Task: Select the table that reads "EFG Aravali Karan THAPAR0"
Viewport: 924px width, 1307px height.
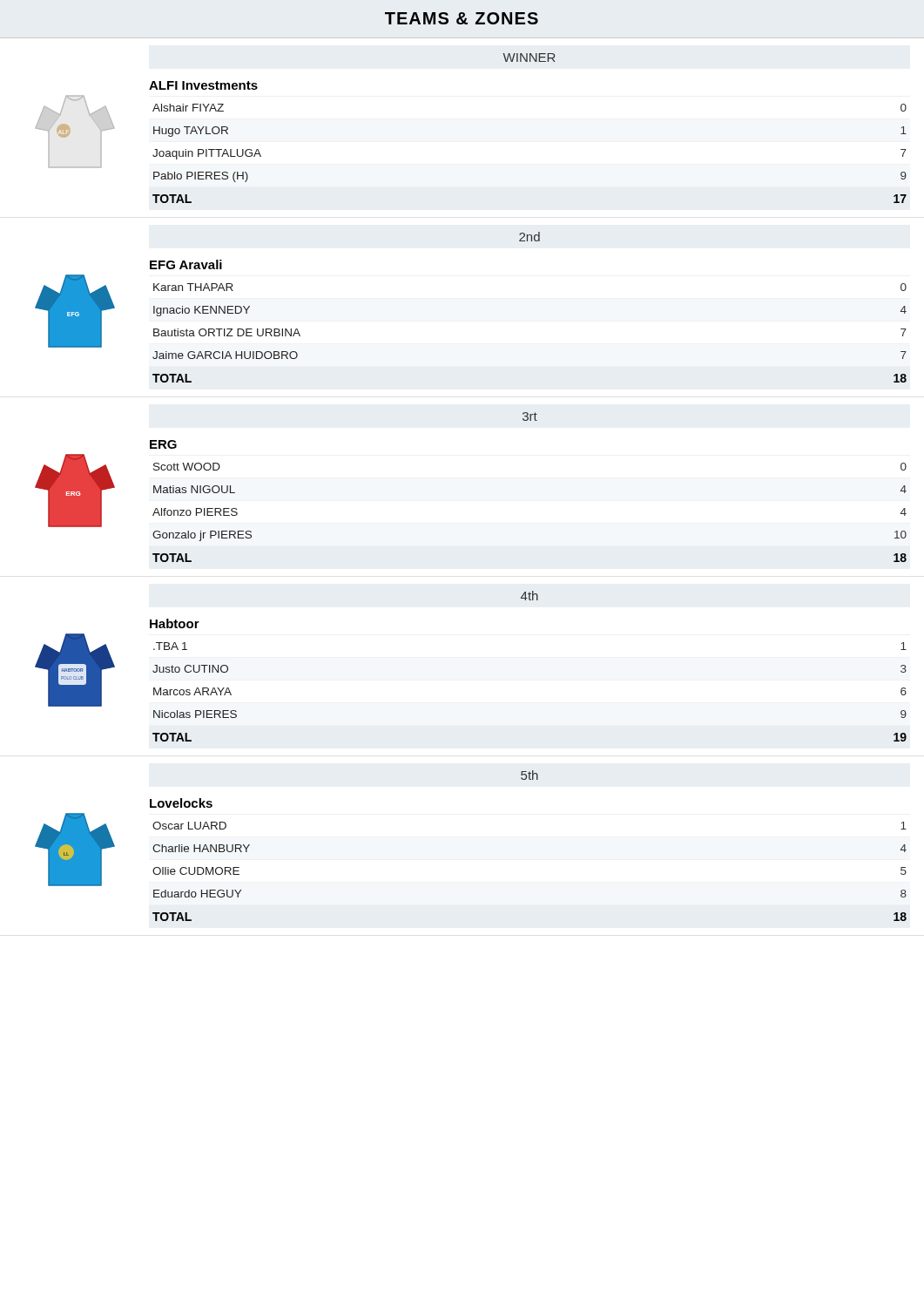Action: click(x=529, y=321)
